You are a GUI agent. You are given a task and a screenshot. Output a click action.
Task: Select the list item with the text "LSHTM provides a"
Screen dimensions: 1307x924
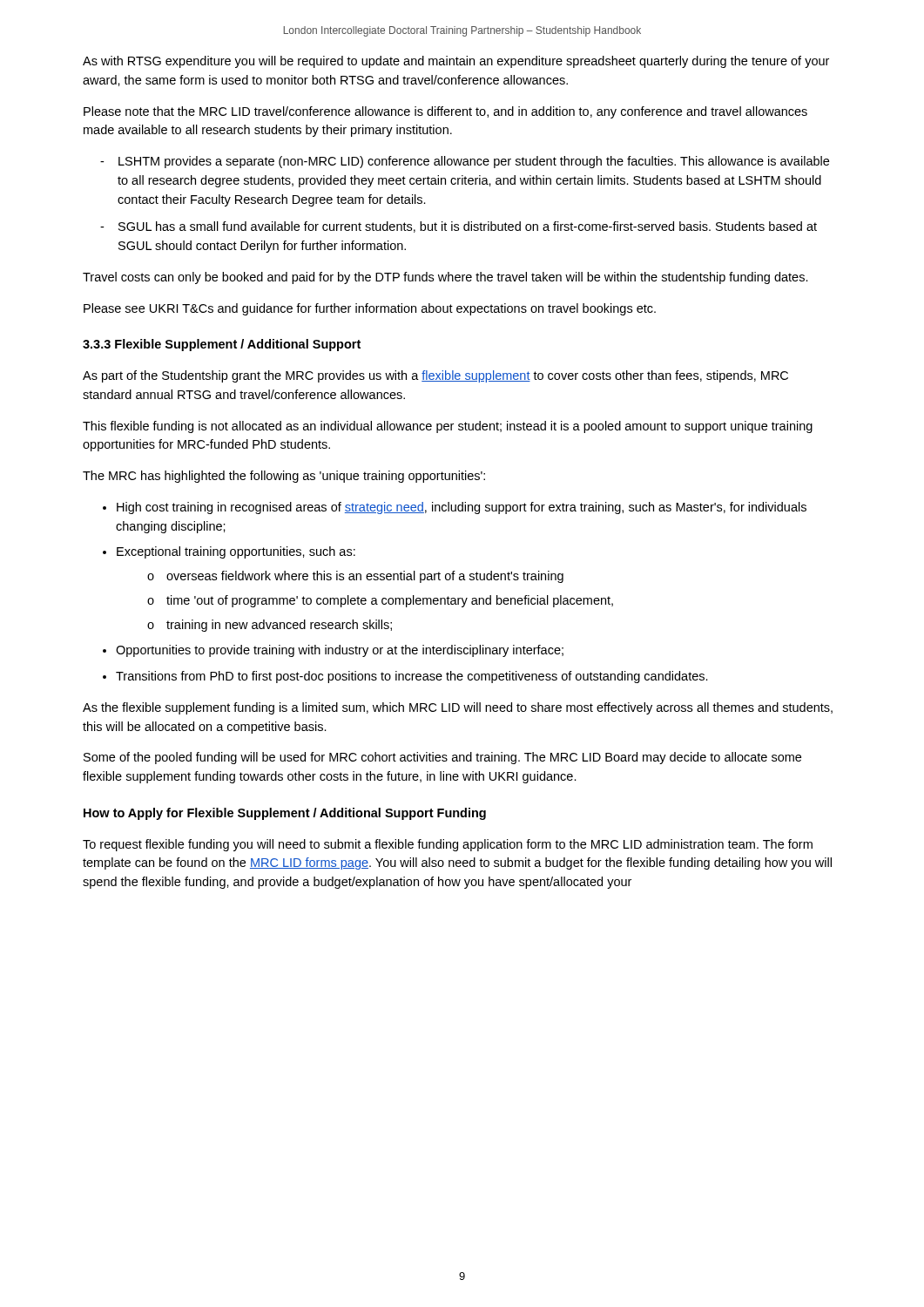point(474,180)
